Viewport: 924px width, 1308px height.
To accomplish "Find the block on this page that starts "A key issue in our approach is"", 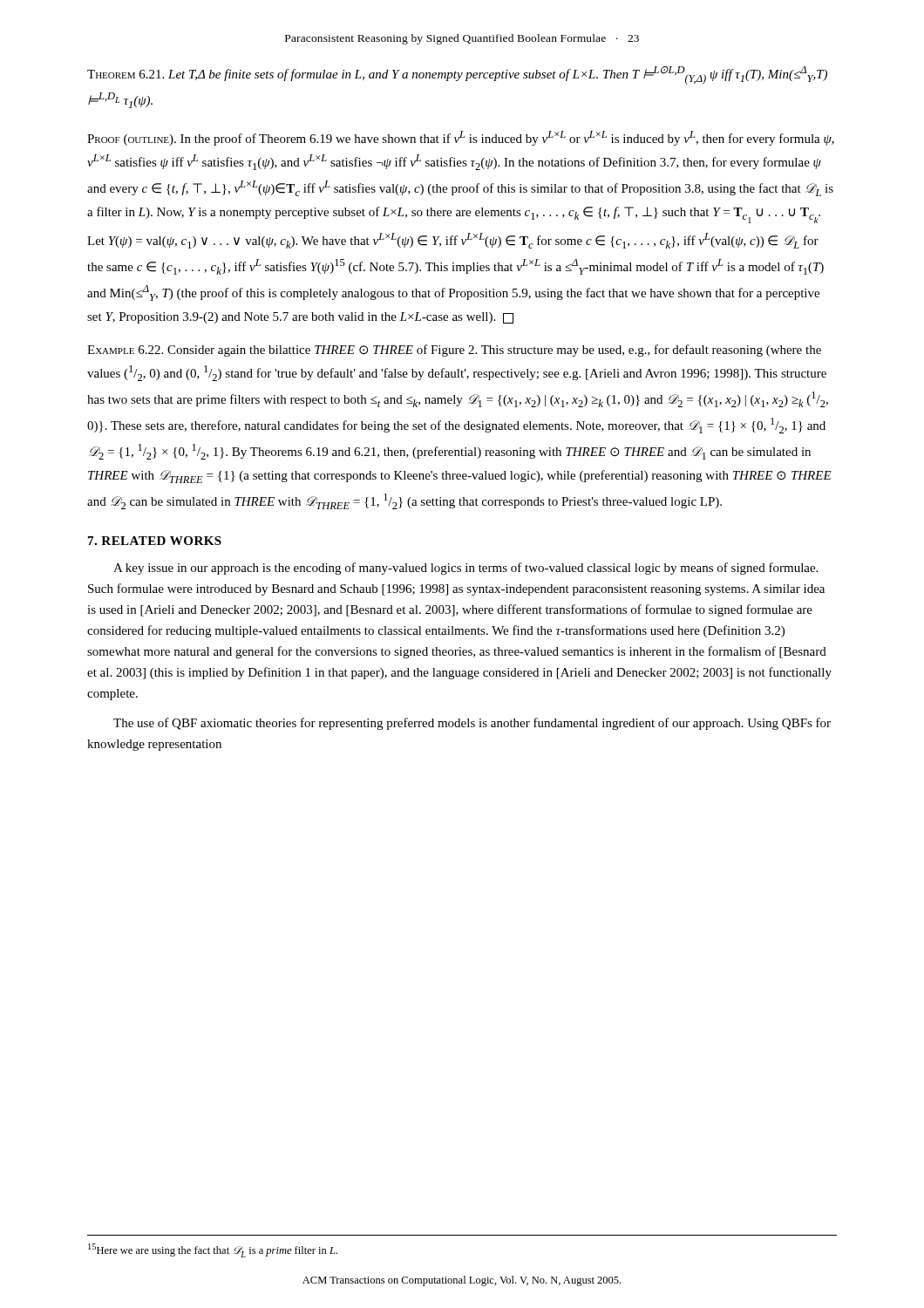I will pos(459,631).
